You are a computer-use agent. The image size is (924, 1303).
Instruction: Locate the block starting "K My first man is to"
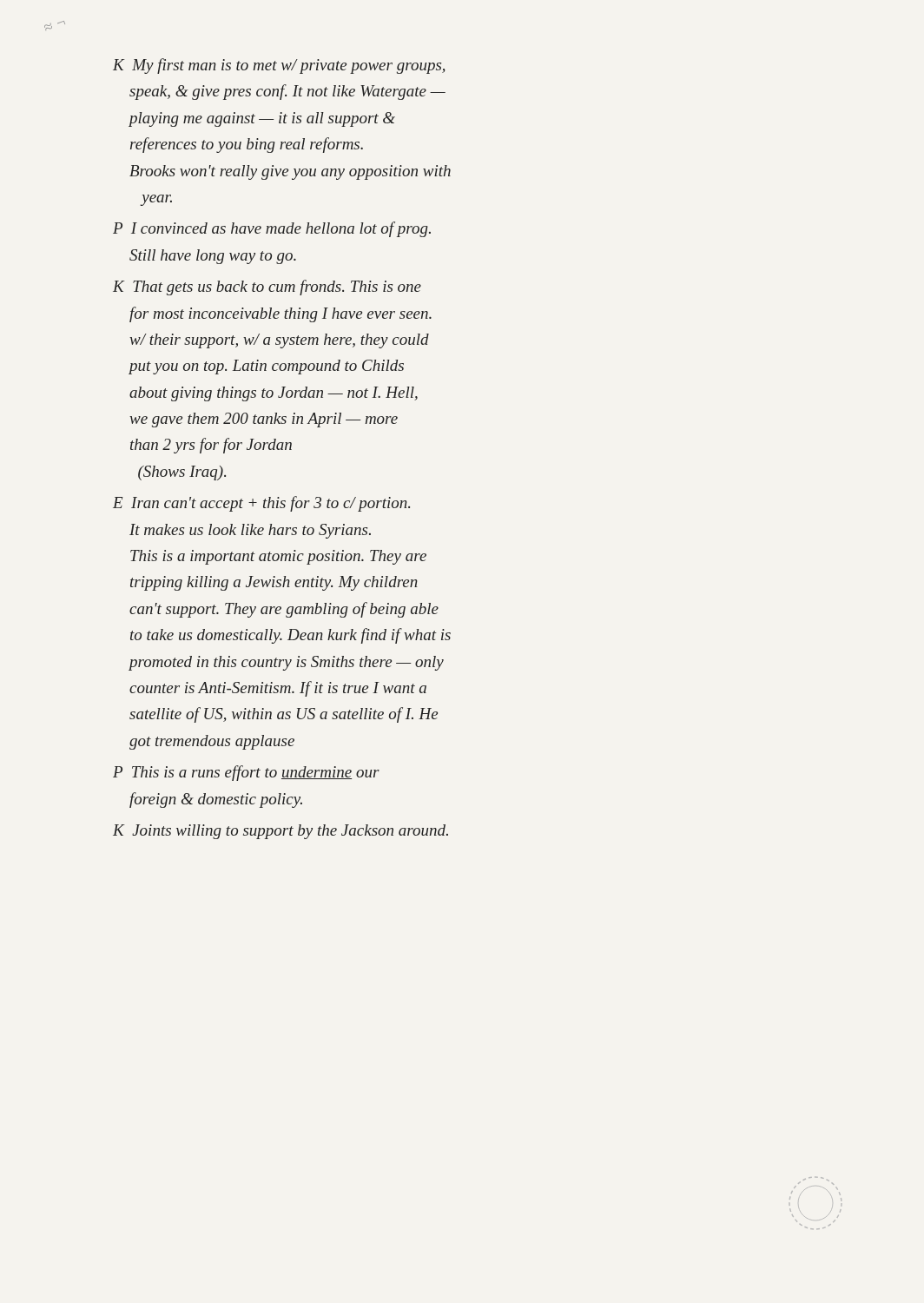[x=282, y=131]
